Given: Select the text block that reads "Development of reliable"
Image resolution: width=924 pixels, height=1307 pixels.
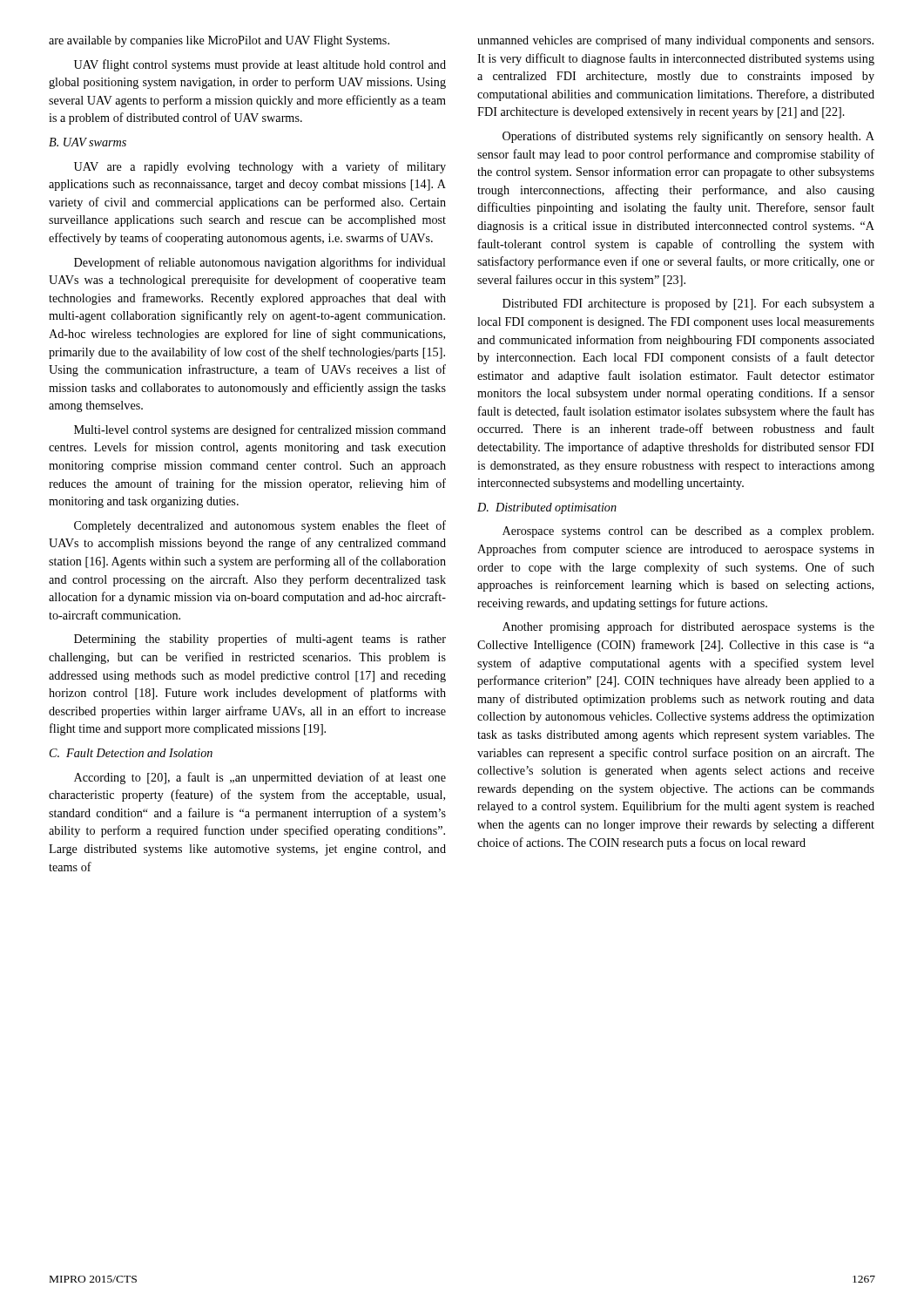Looking at the screenshot, I should (247, 334).
